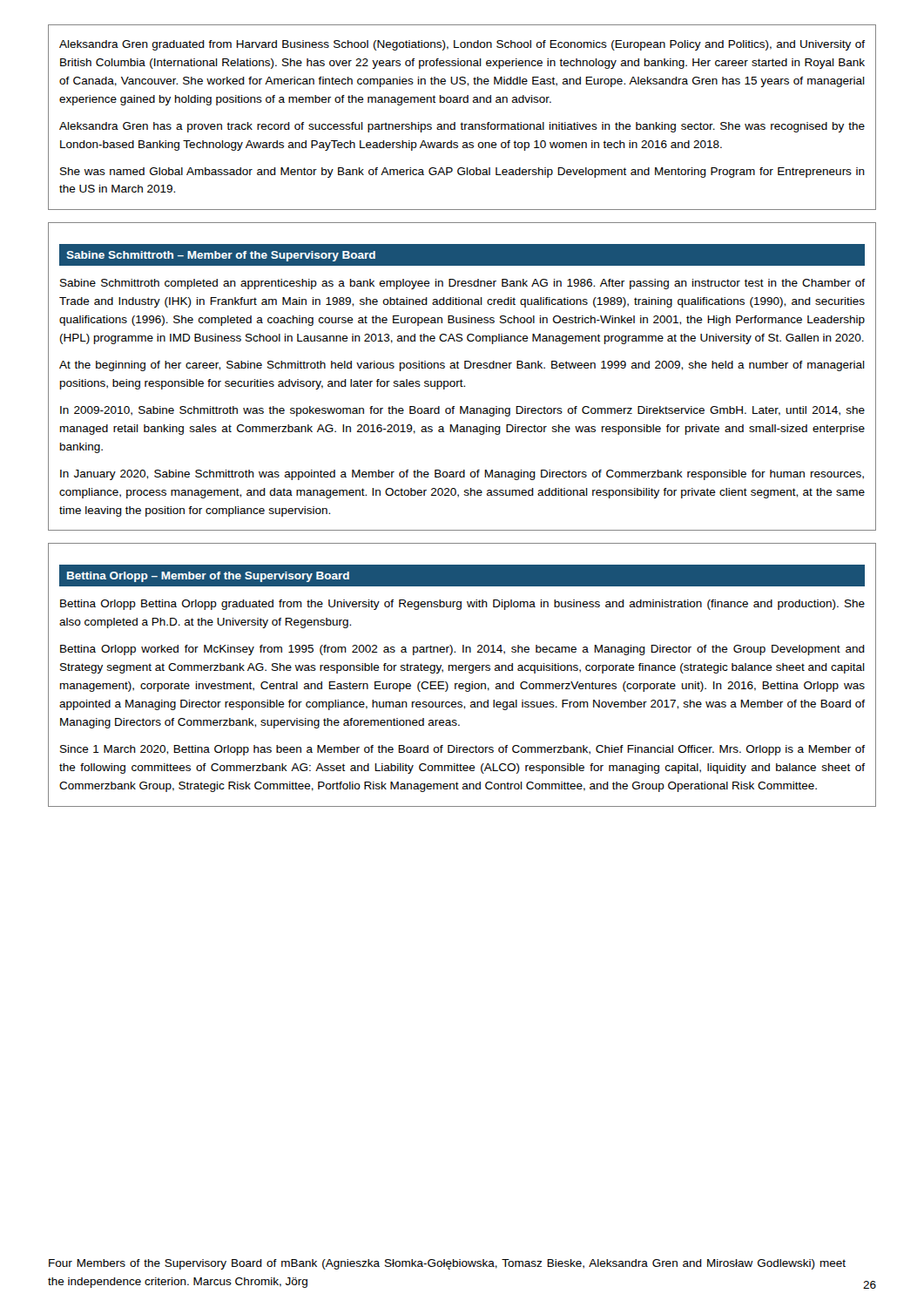Viewport: 924px width, 1307px height.
Task: Locate the text block starting "In January 2020, Sabine Schmittroth was appointed a"
Action: (x=462, y=491)
